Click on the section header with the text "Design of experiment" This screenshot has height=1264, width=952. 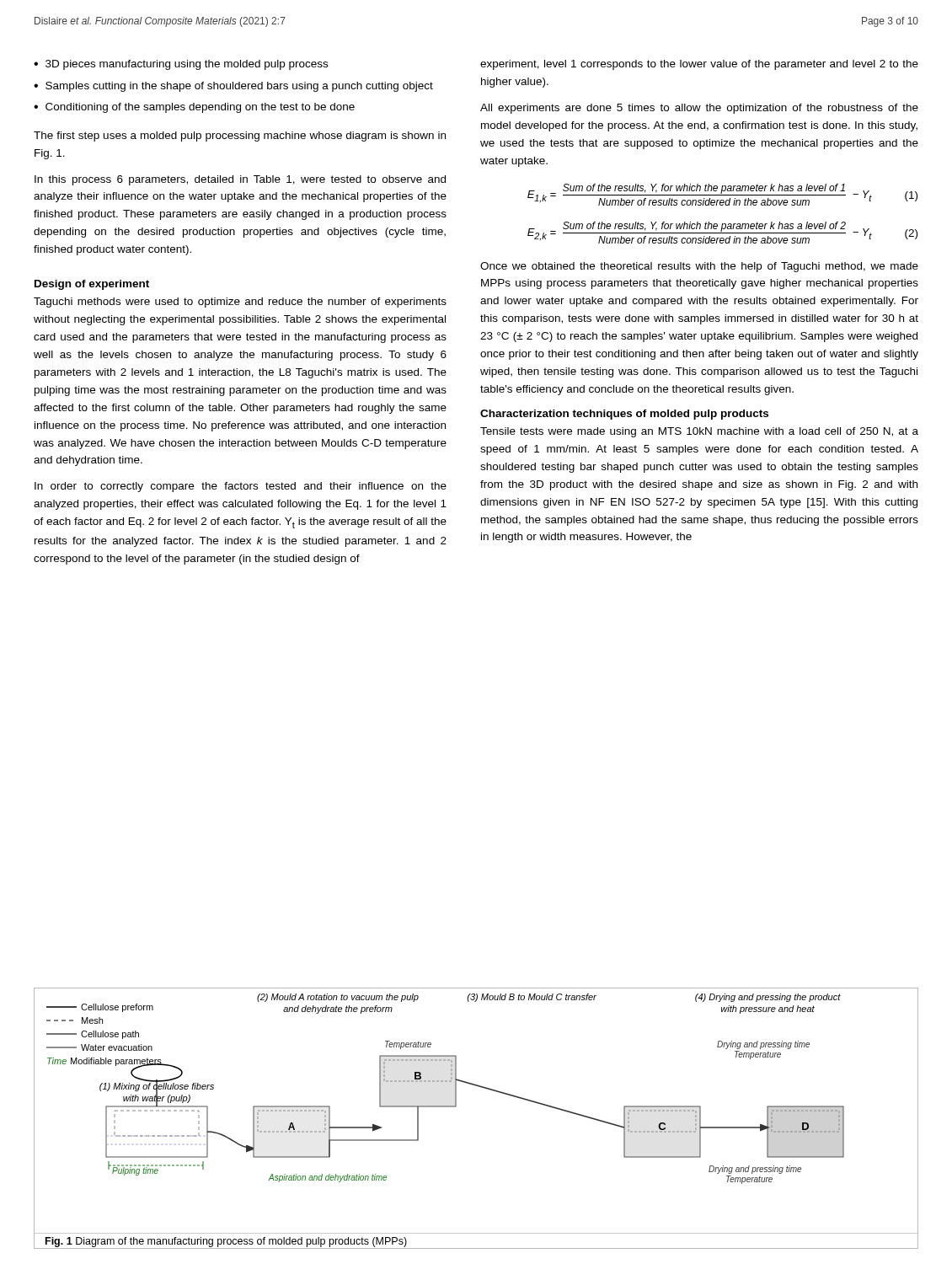(92, 284)
